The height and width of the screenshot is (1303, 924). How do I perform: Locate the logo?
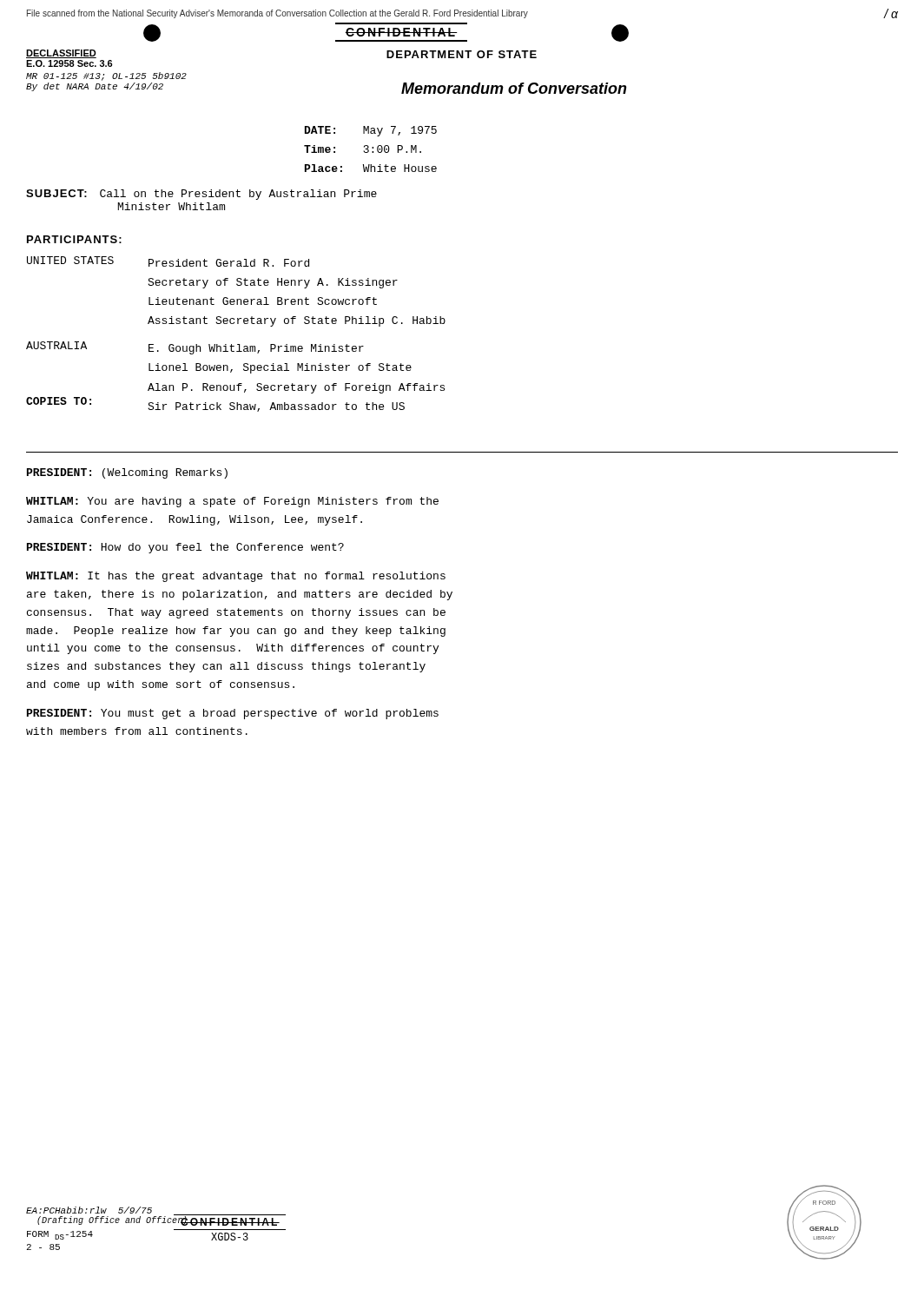pos(824,1222)
